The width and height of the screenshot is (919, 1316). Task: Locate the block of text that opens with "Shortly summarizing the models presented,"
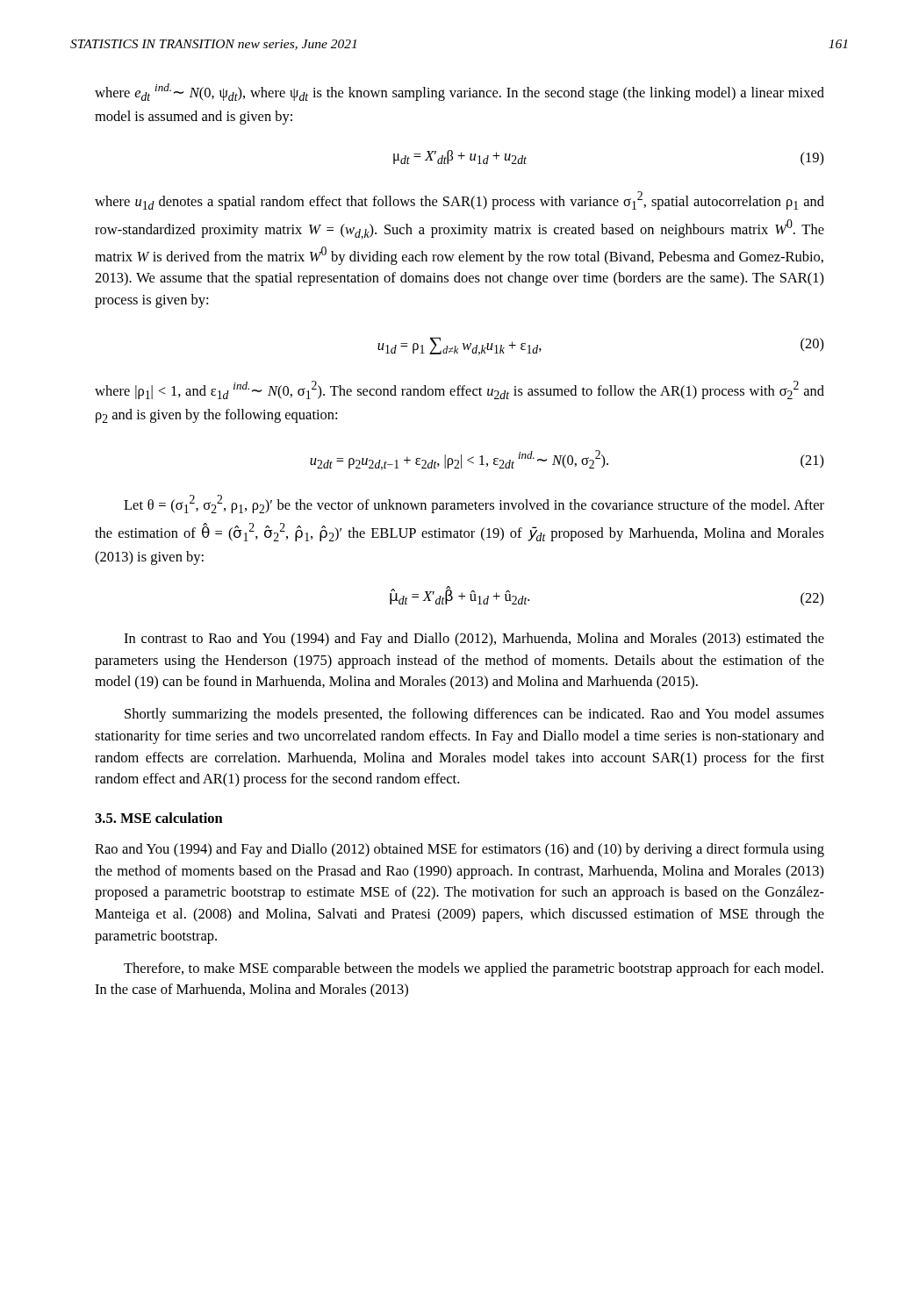[460, 746]
